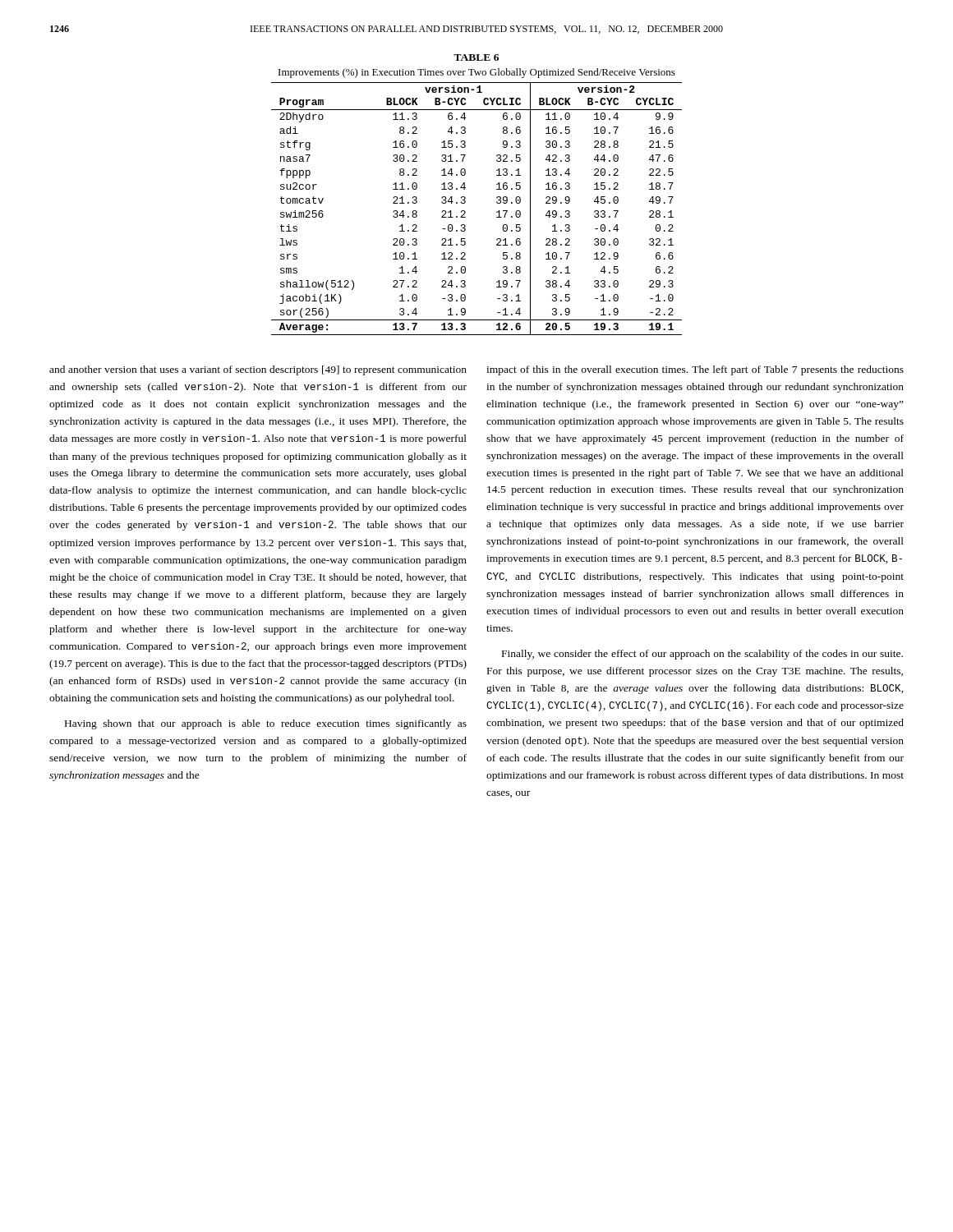953x1232 pixels.
Task: Select the caption that says "Improvements (%) in"
Action: point(476,72)
